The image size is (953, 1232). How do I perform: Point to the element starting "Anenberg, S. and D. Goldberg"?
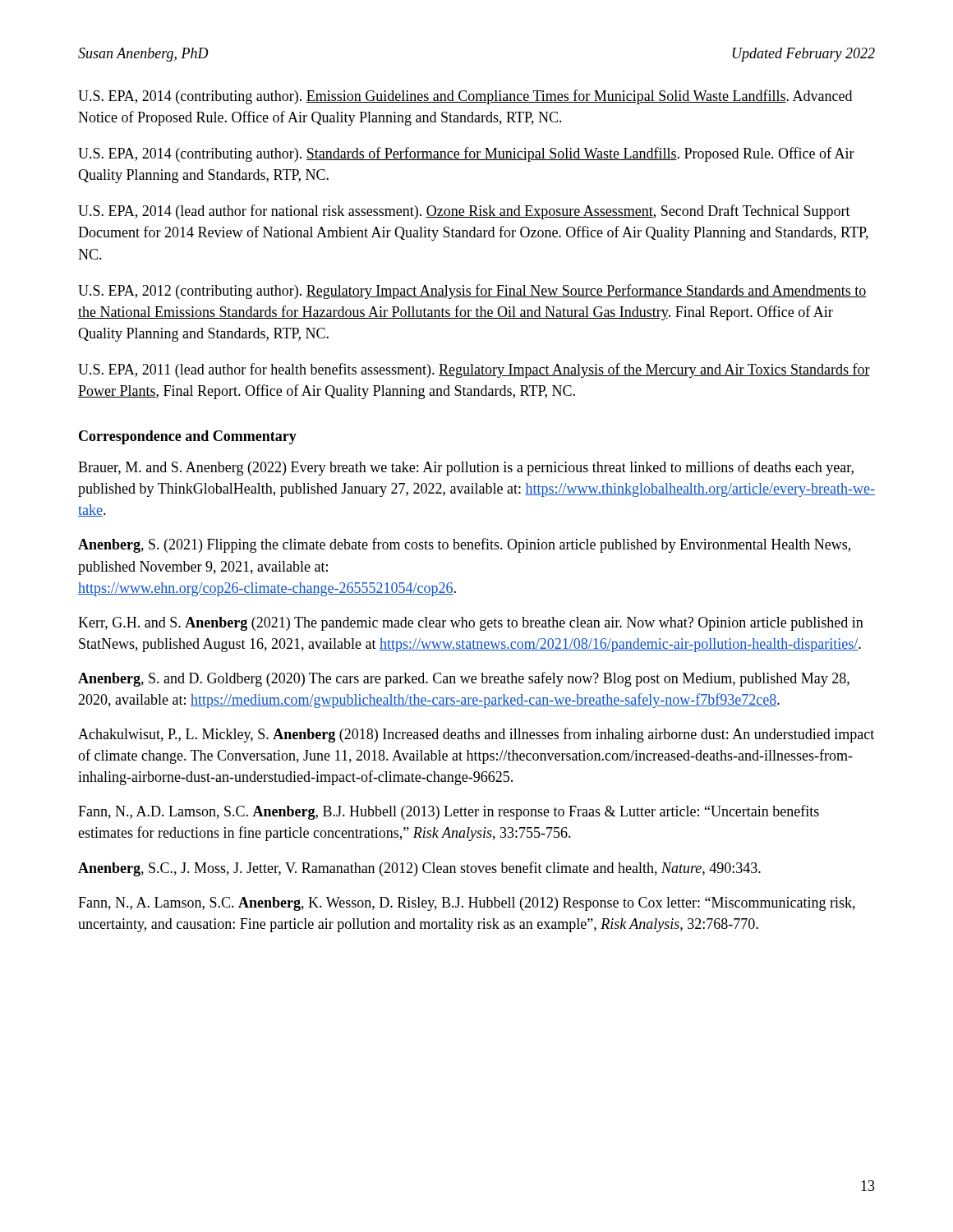[x=464, y=689]
